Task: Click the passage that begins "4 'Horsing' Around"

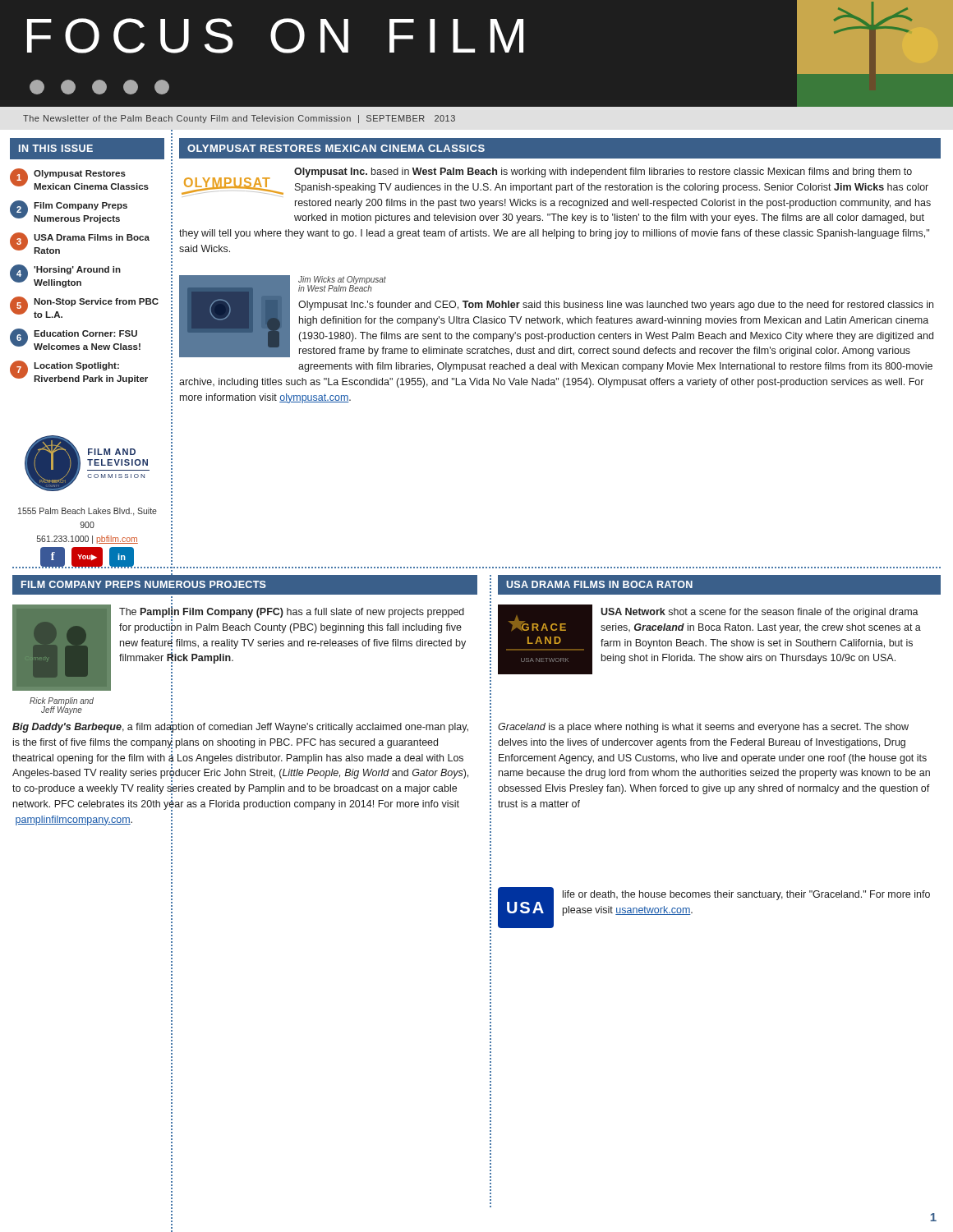Action: pyautogui.click(x=87, y=277)
